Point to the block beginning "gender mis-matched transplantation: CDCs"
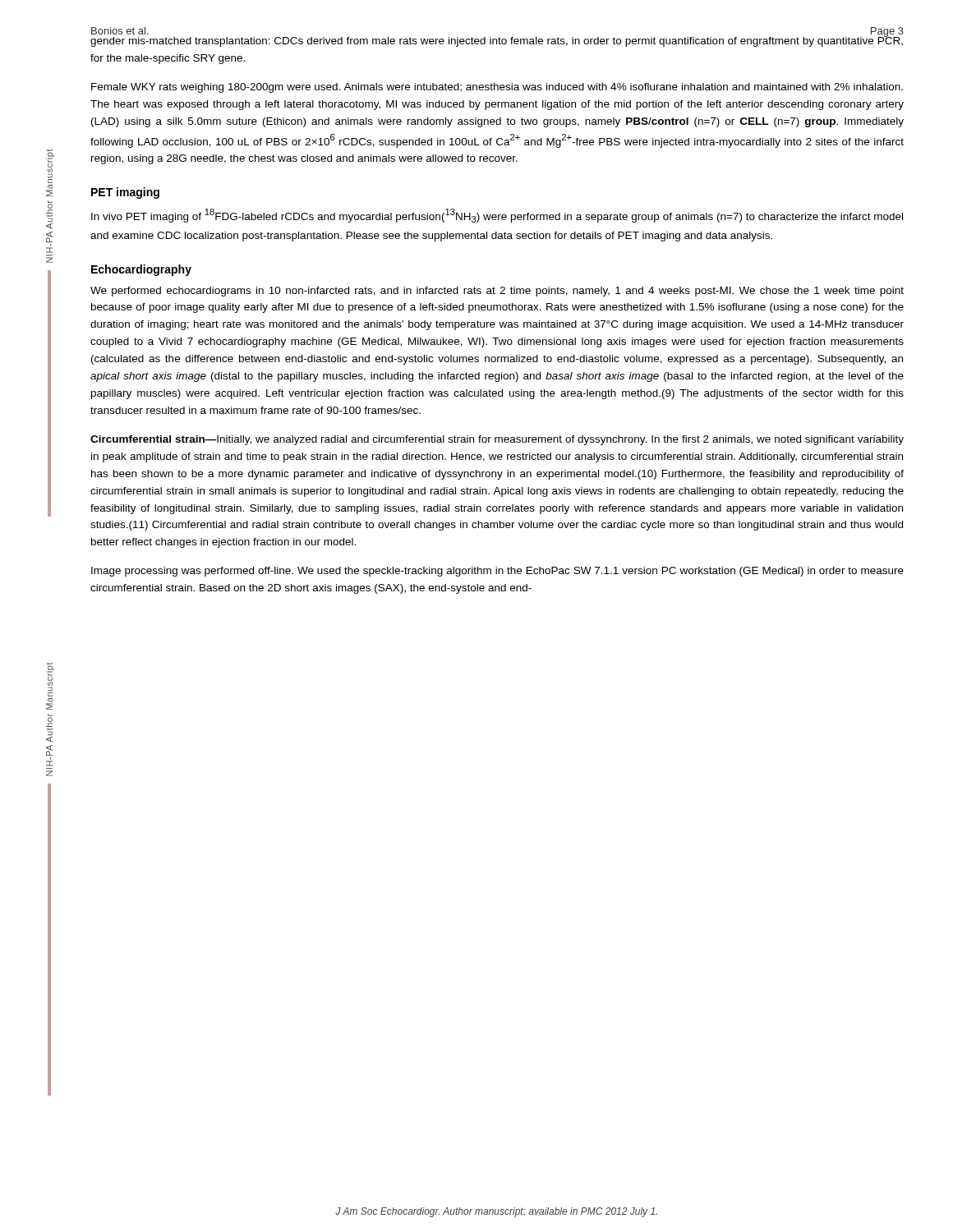This screenshot has height=1232, width=953. click(497, 49)
